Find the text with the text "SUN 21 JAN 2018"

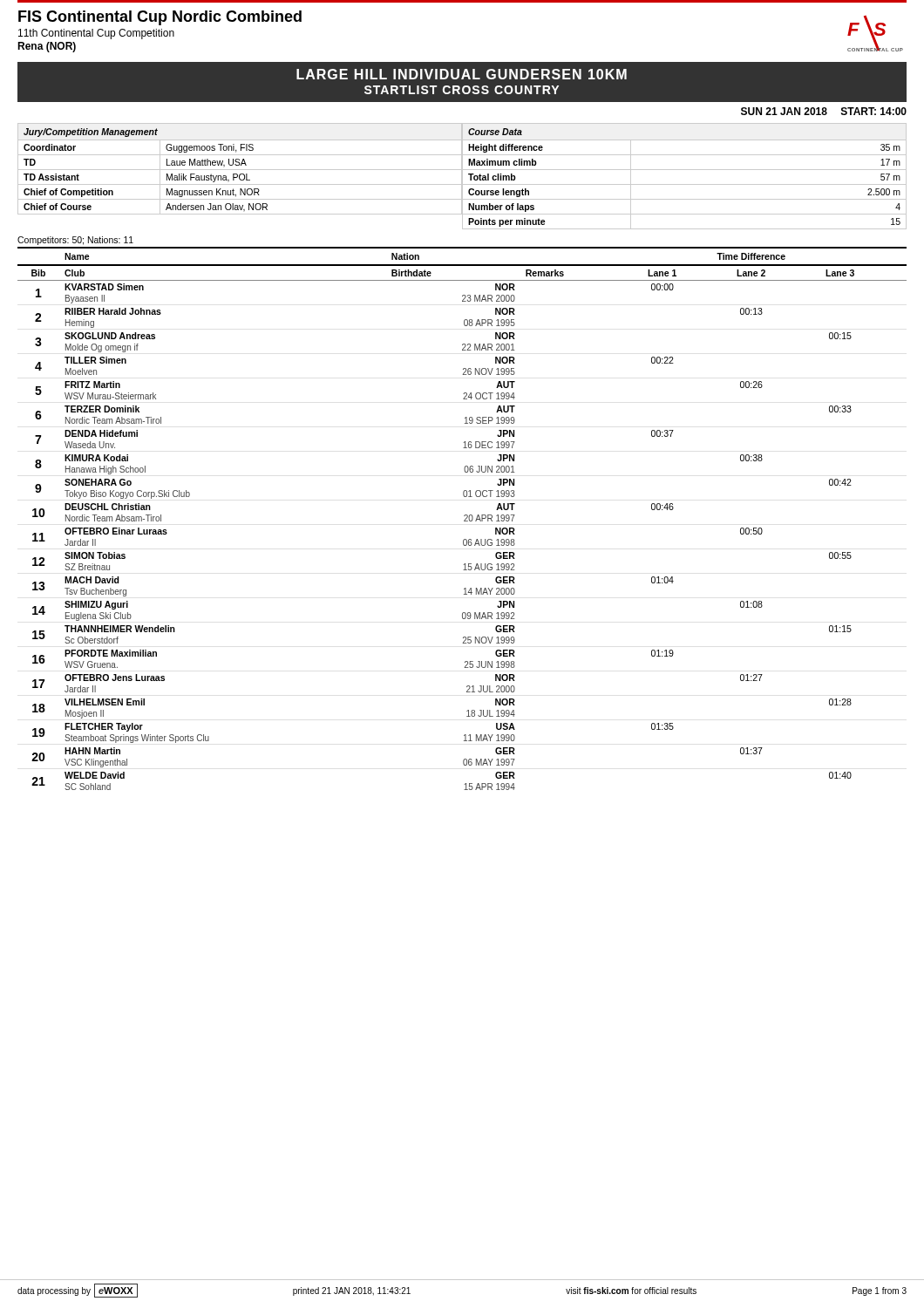click(784, 112)
